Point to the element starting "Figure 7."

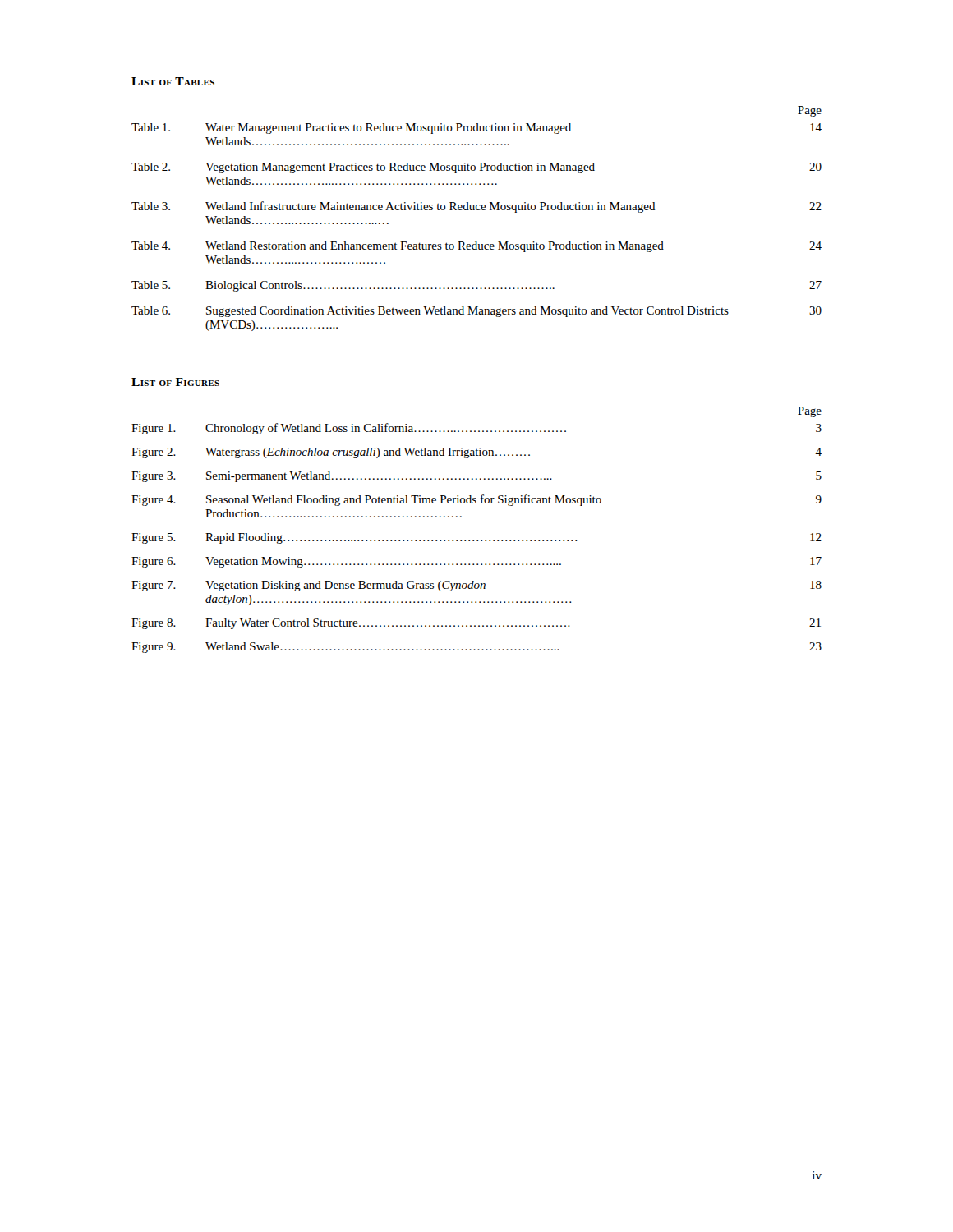coord(154,585)
